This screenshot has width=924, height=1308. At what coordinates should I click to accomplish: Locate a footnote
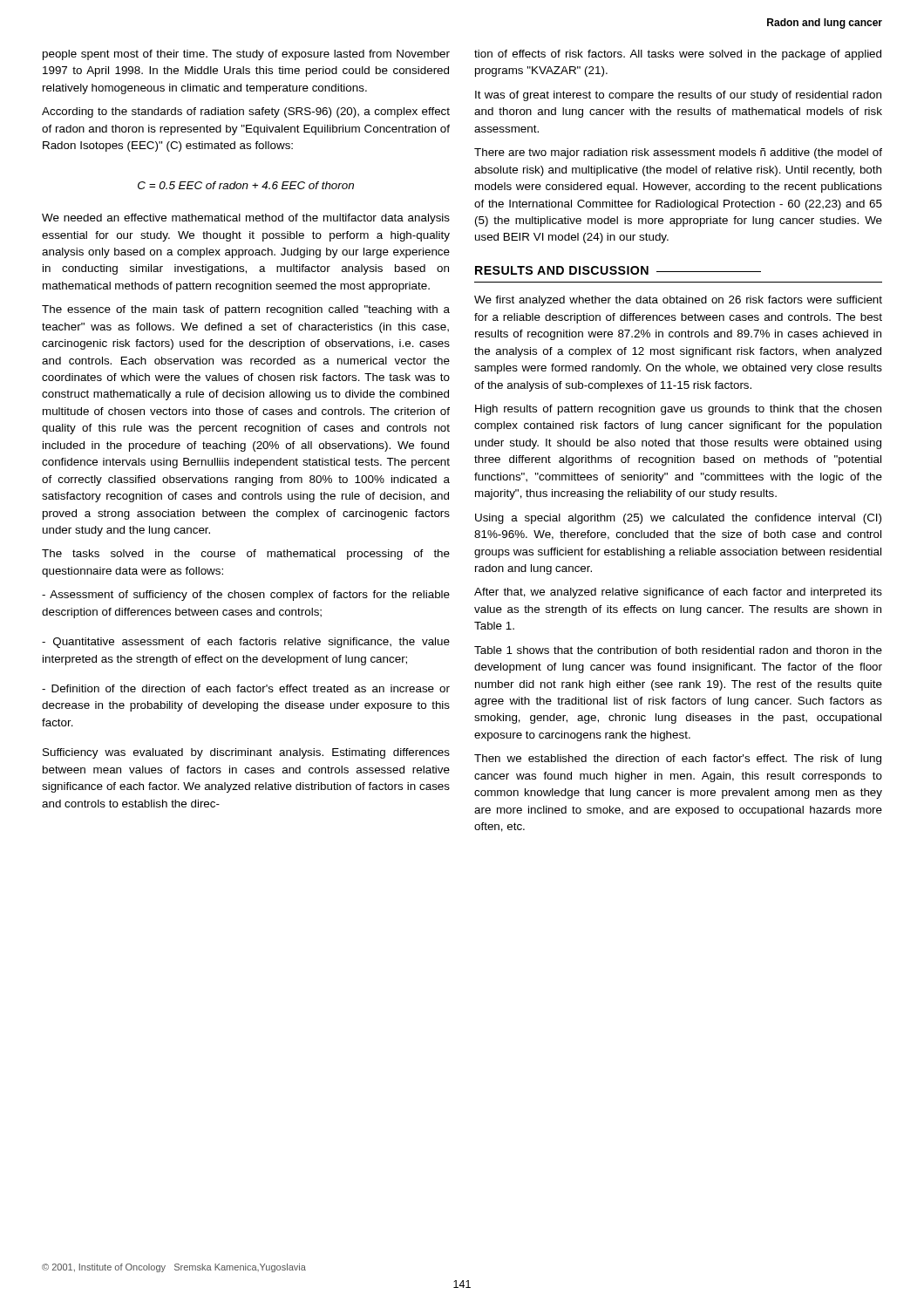[x=174, y=1267]
